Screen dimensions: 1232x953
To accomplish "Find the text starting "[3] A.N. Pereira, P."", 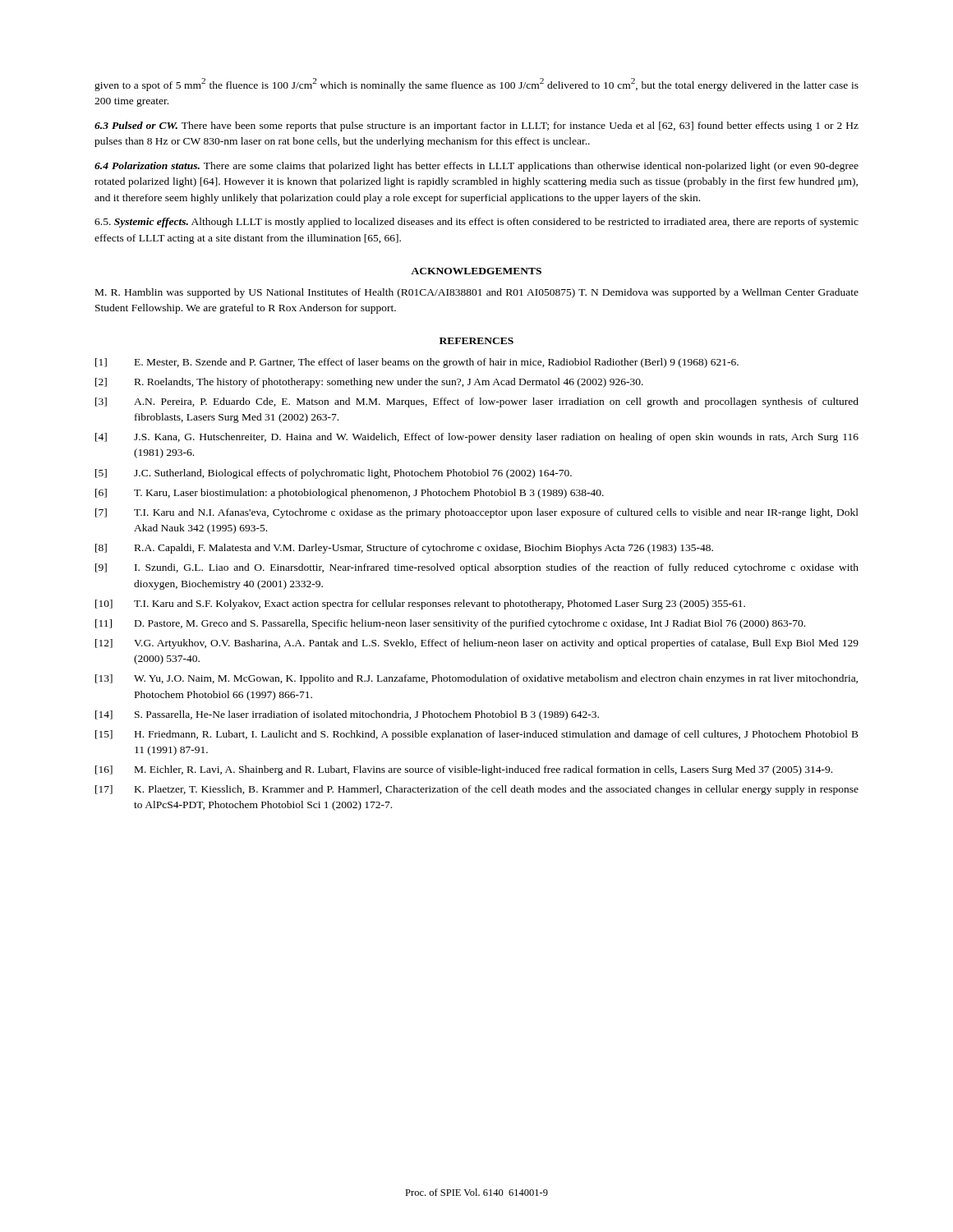I will (476, 409).
